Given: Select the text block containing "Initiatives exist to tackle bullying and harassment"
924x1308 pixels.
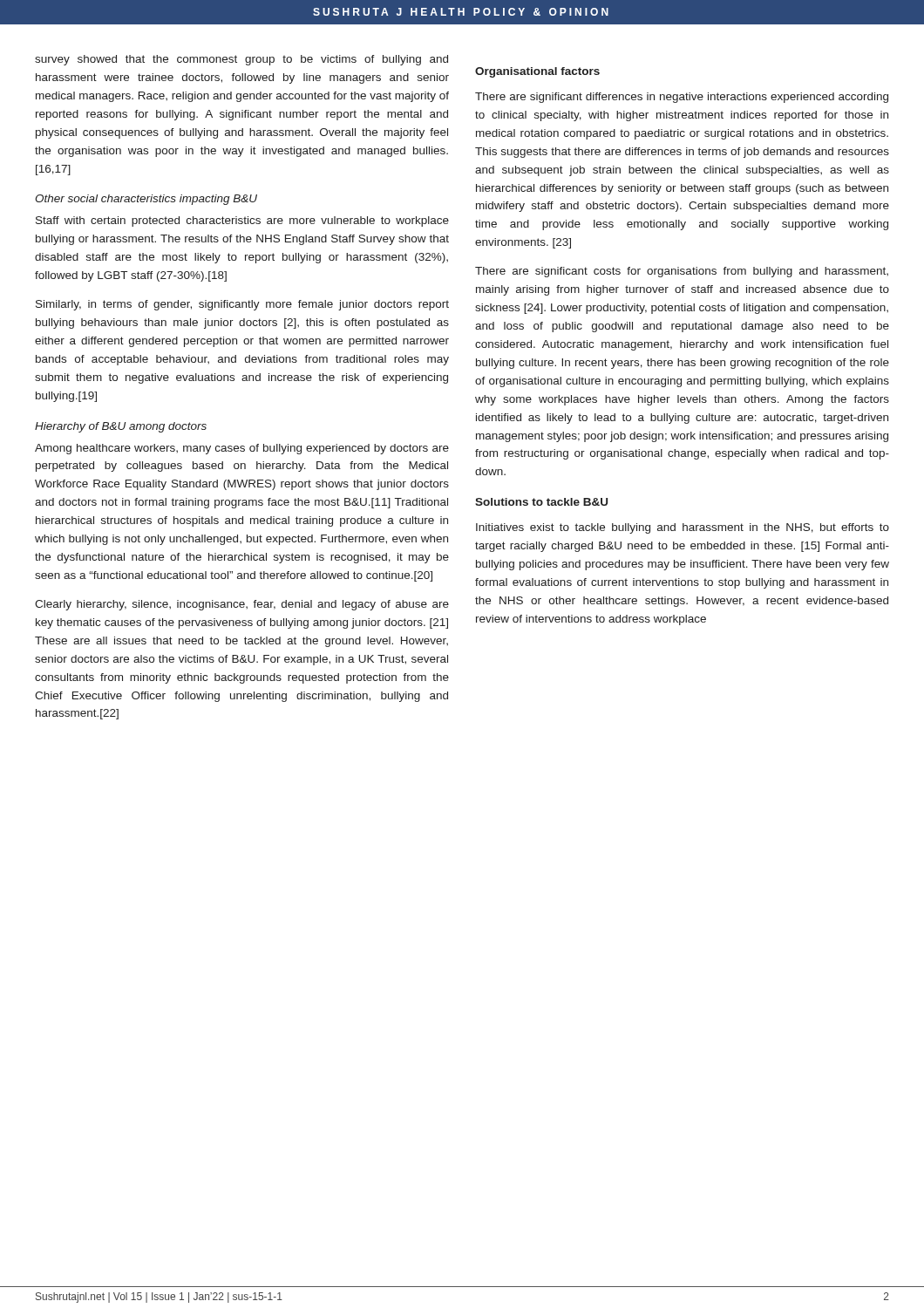Looking at the screenshot, I should coord(682,574).
